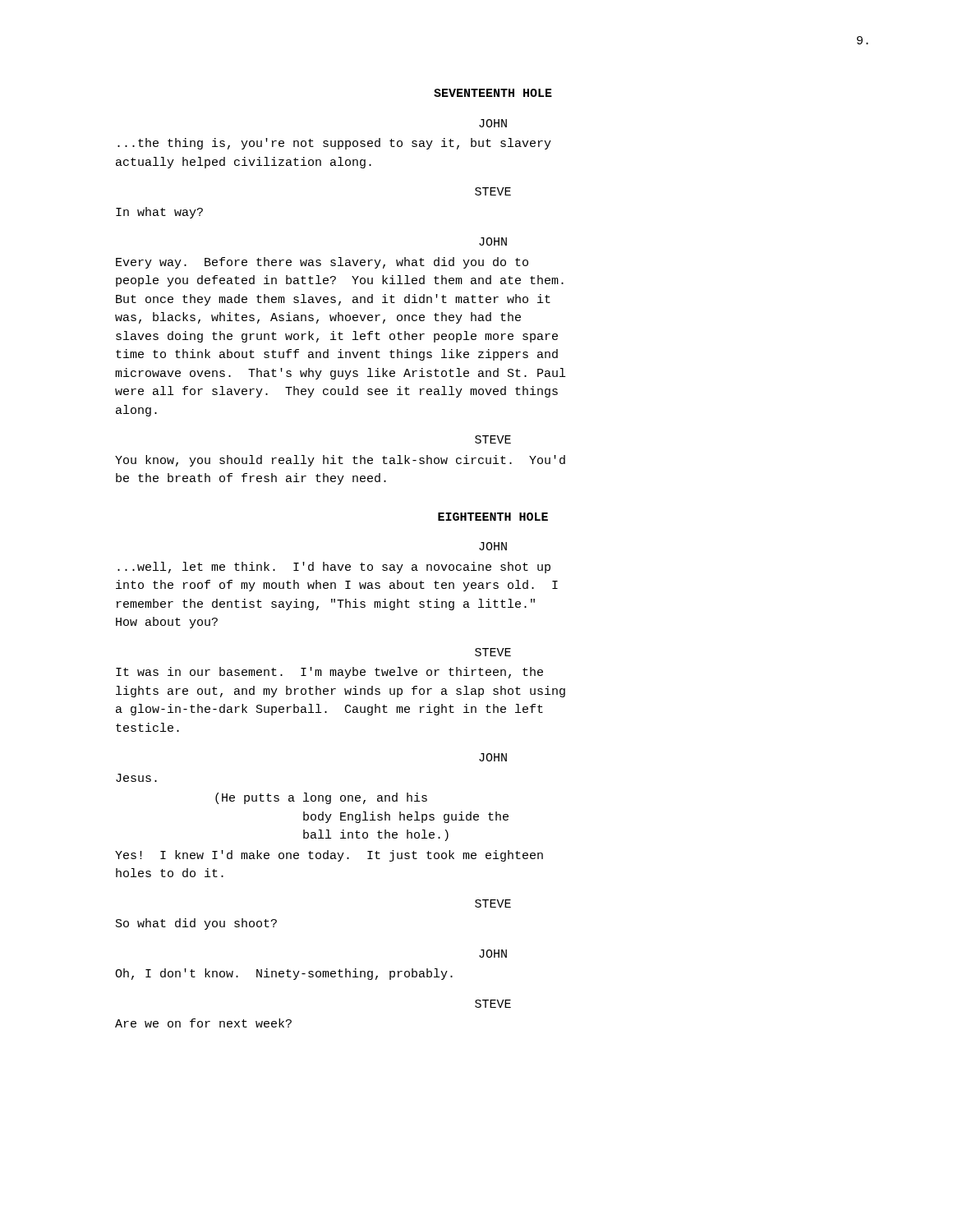Screen dimensions: 1232x953
Task: Select the passage starting "STEVE Are we on for next week?"
Action: 493,1015
